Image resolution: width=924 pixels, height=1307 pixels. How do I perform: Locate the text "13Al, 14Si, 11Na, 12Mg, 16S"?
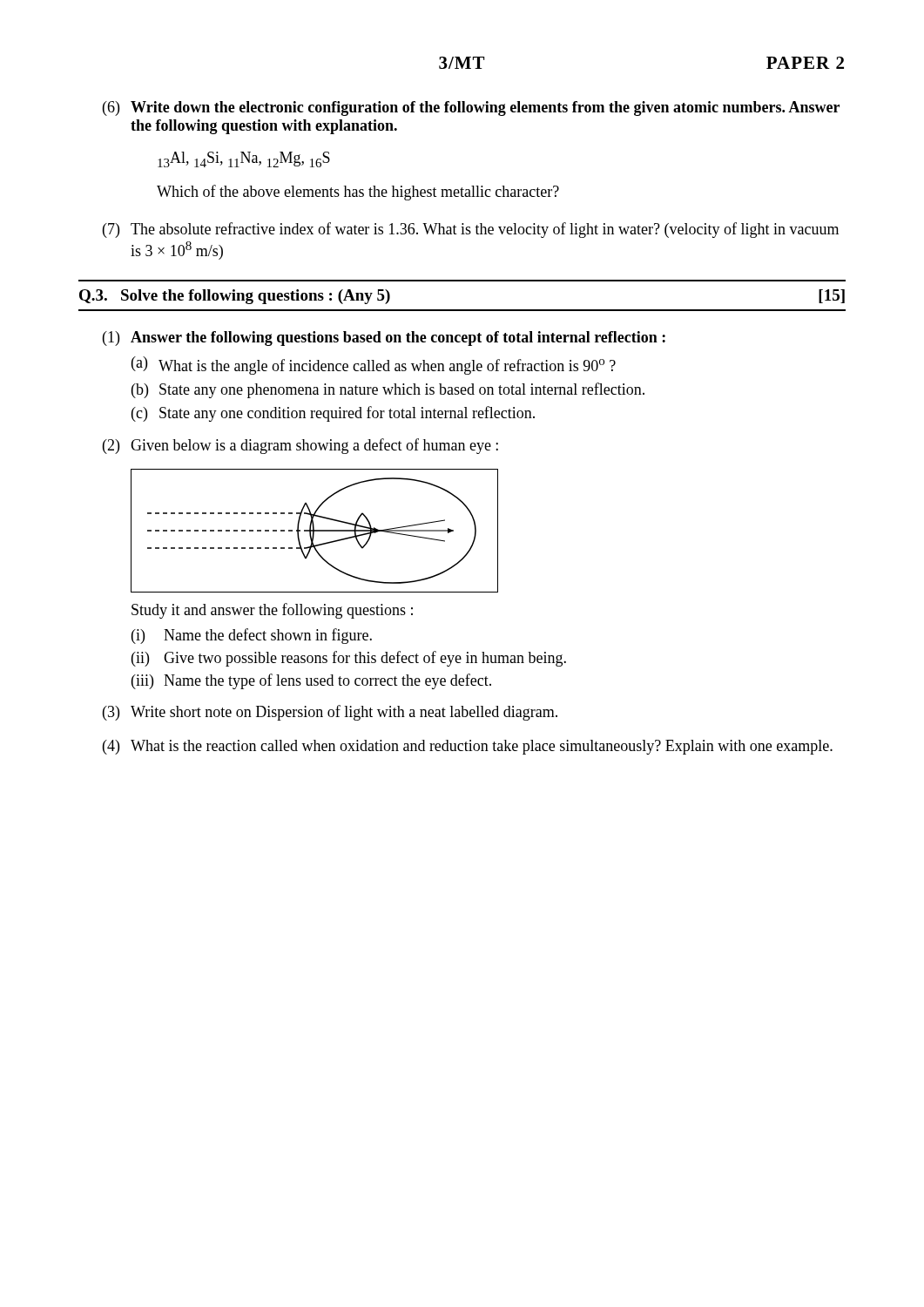click(244, 159)
